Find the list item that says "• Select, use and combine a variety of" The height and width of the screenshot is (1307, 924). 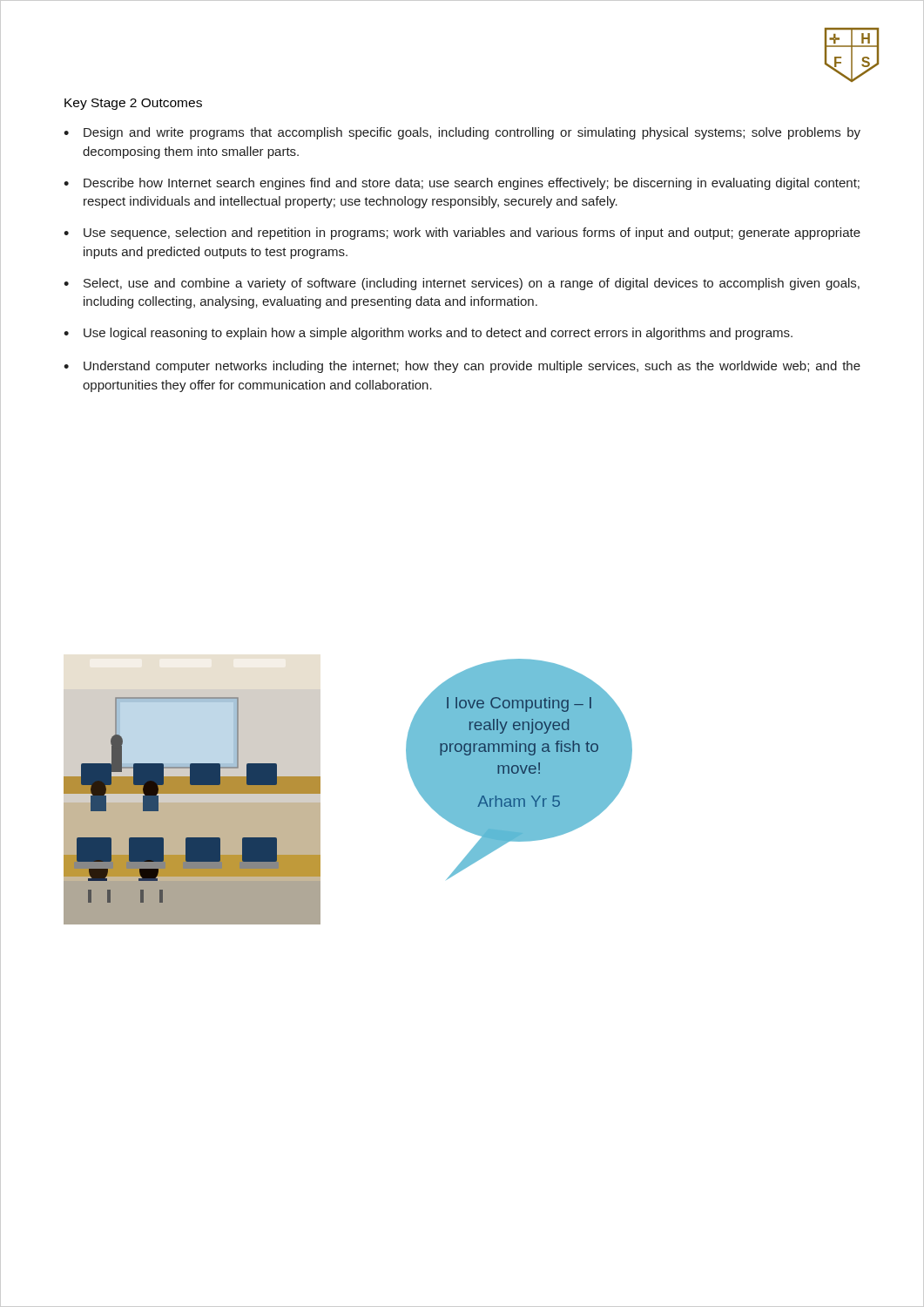pos(462,292)
